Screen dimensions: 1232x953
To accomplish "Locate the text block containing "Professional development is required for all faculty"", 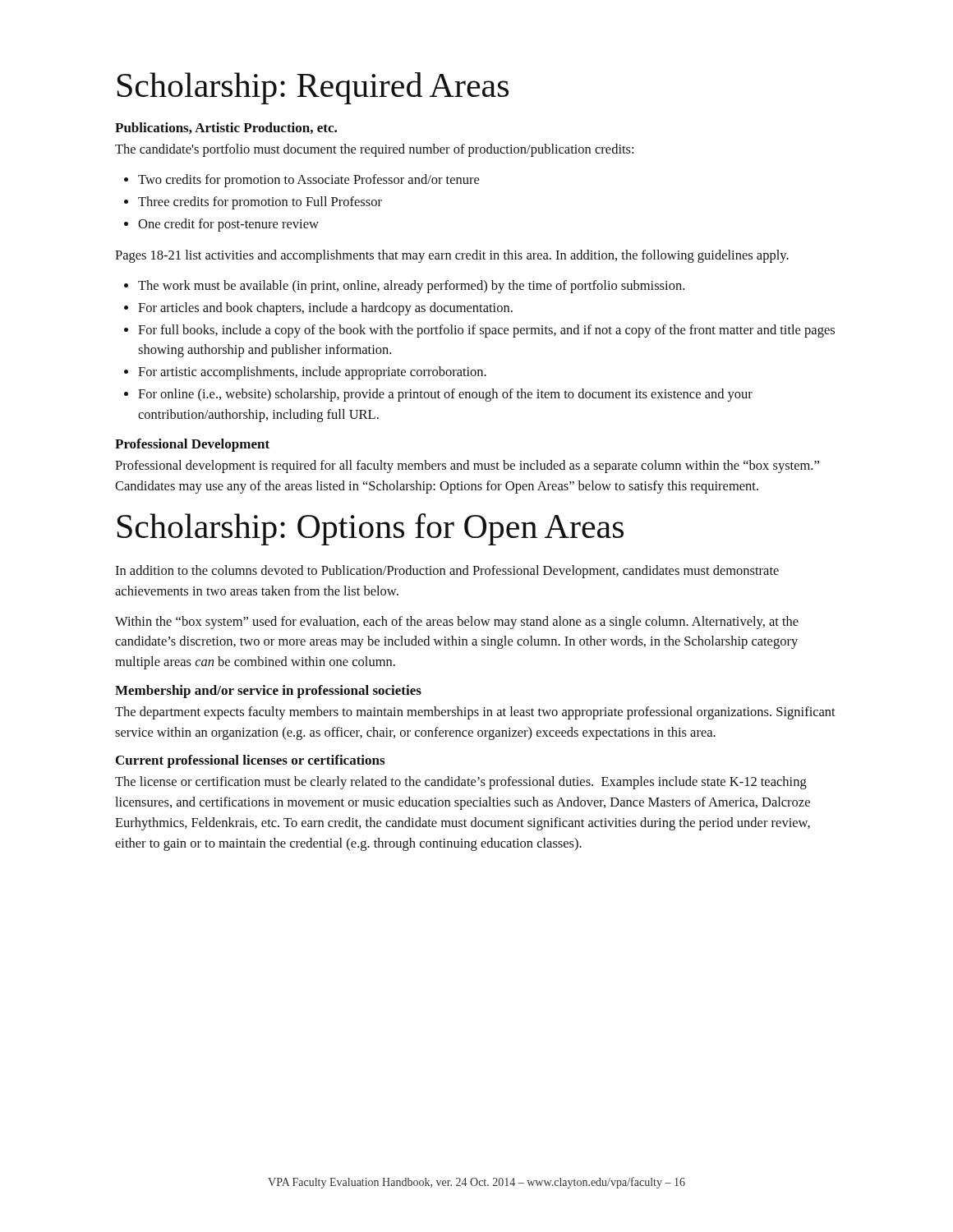I will point(476,476).
